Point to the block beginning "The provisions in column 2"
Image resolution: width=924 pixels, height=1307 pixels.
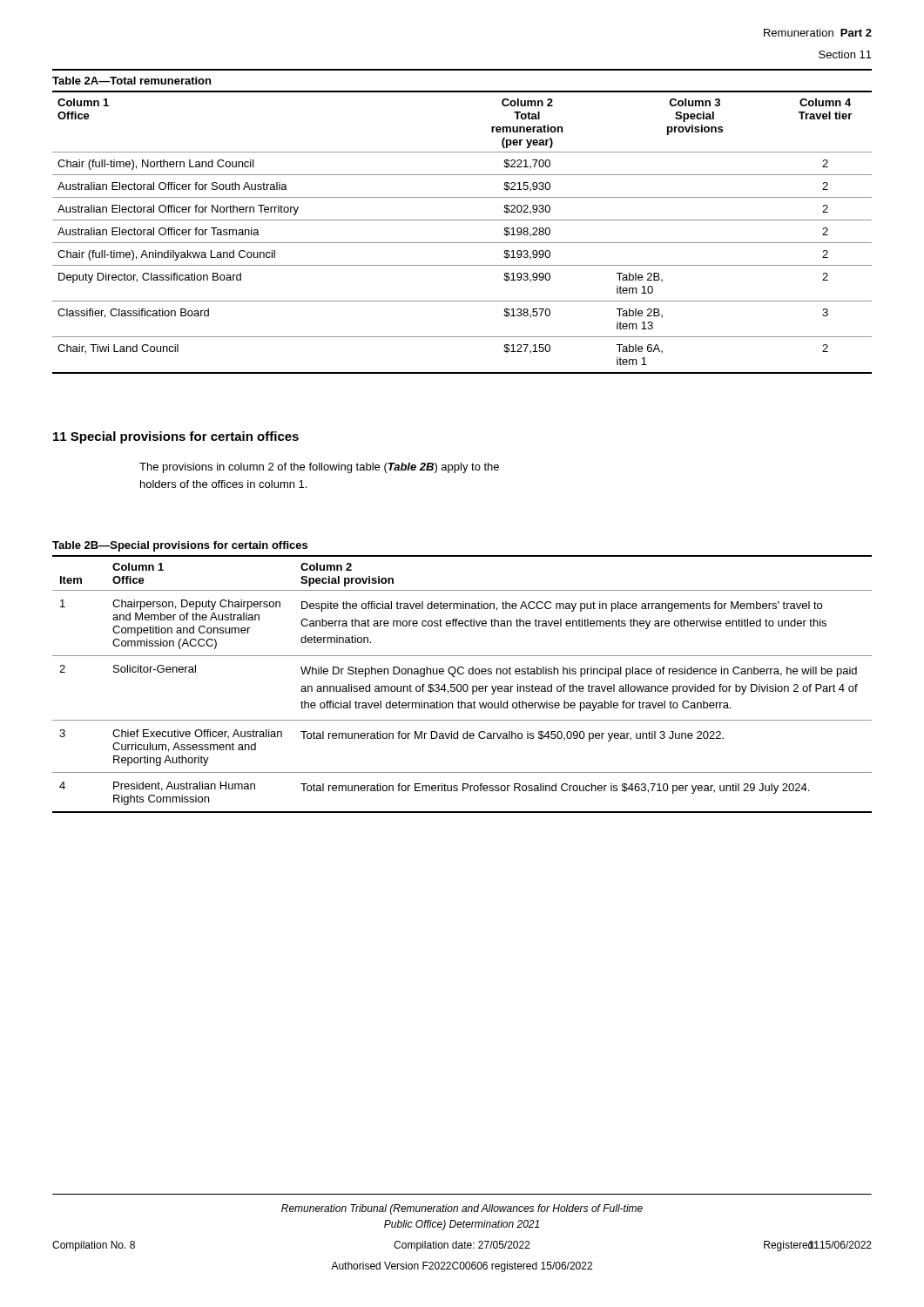tap(319, 475)
